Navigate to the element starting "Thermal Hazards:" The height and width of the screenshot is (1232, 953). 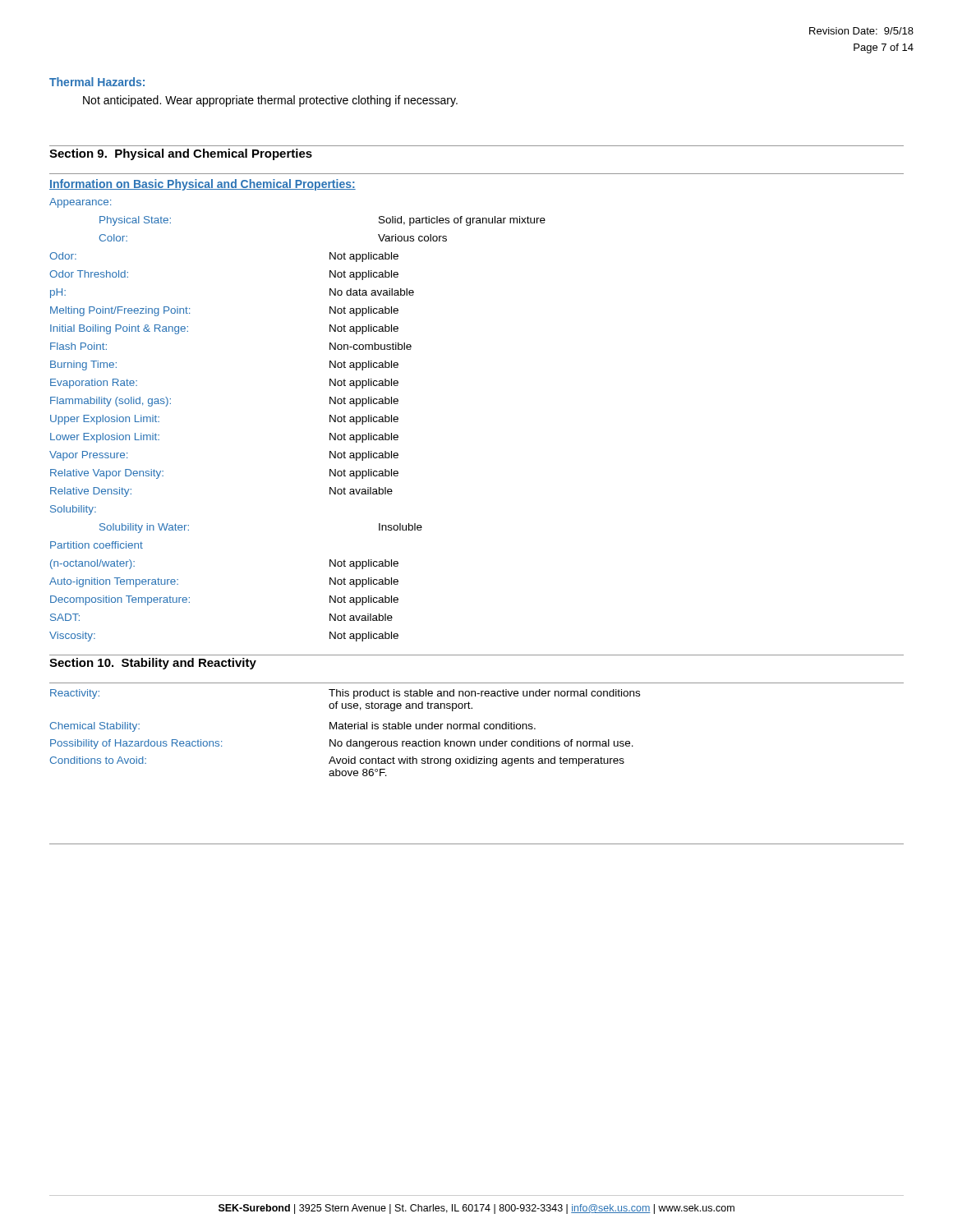point(98,82)
